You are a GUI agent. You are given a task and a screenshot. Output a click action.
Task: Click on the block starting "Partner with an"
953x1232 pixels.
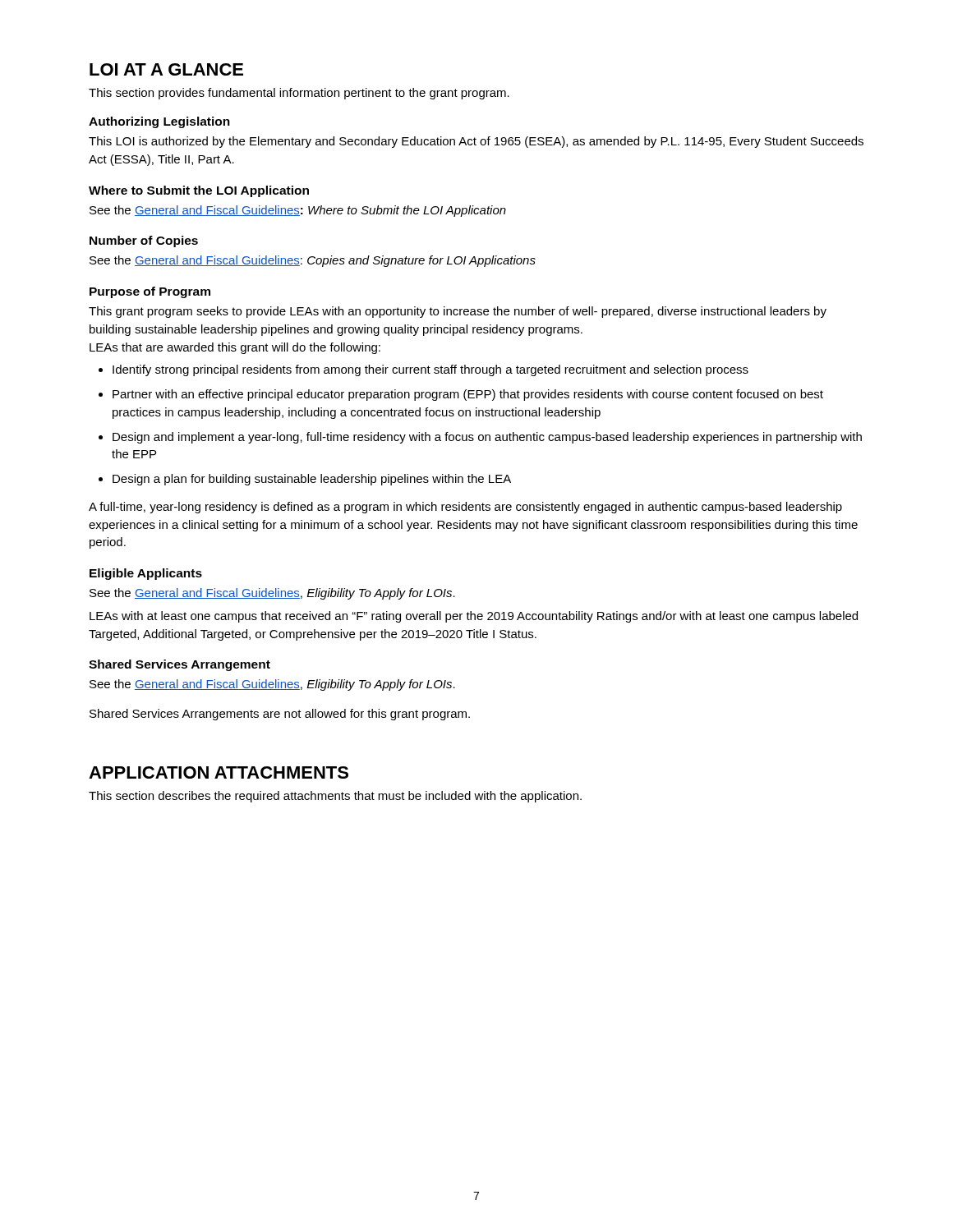coord(467,403)
